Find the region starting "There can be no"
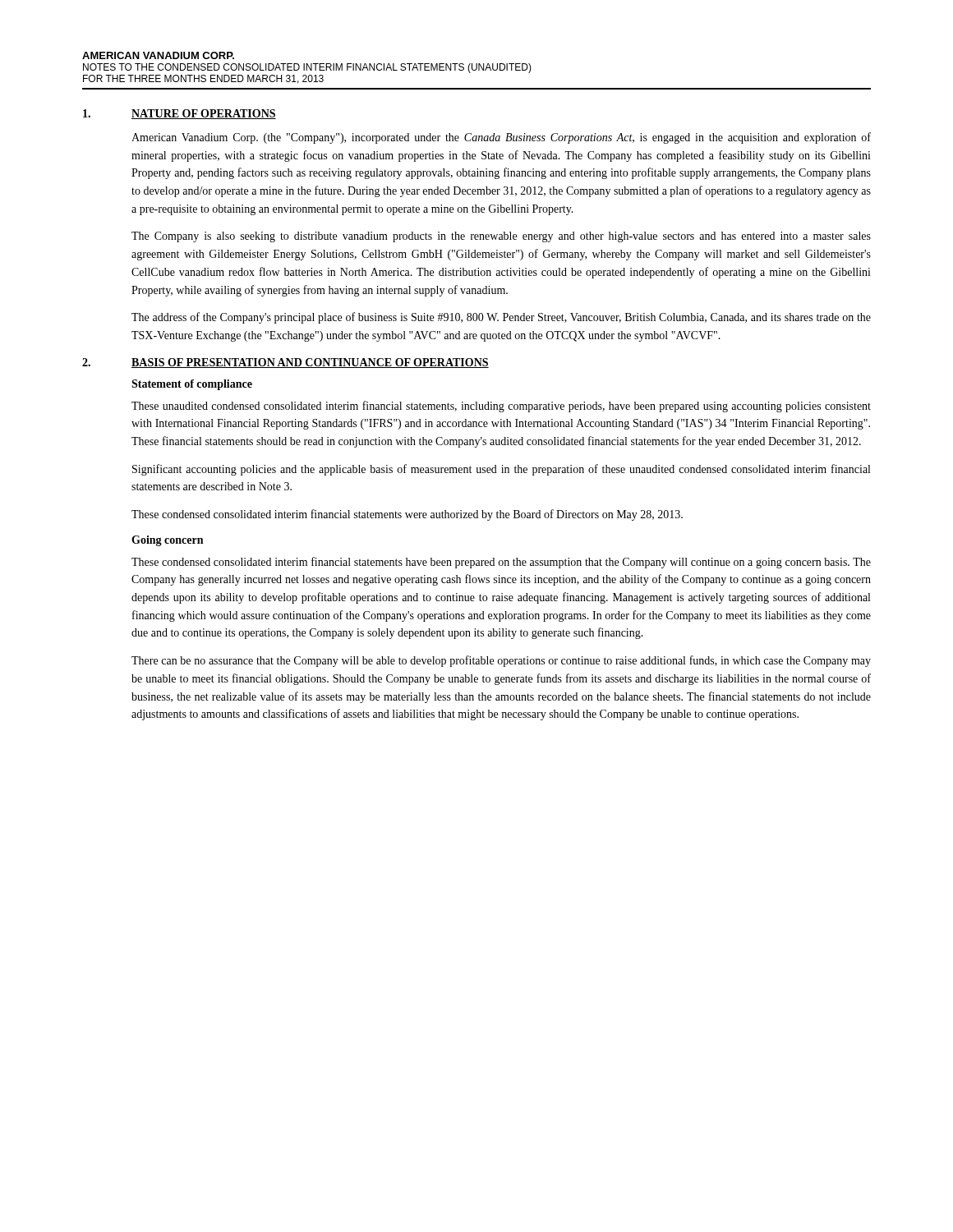Image resolution: width=953 pixels, height=1232 pixels. click(501, 688)
